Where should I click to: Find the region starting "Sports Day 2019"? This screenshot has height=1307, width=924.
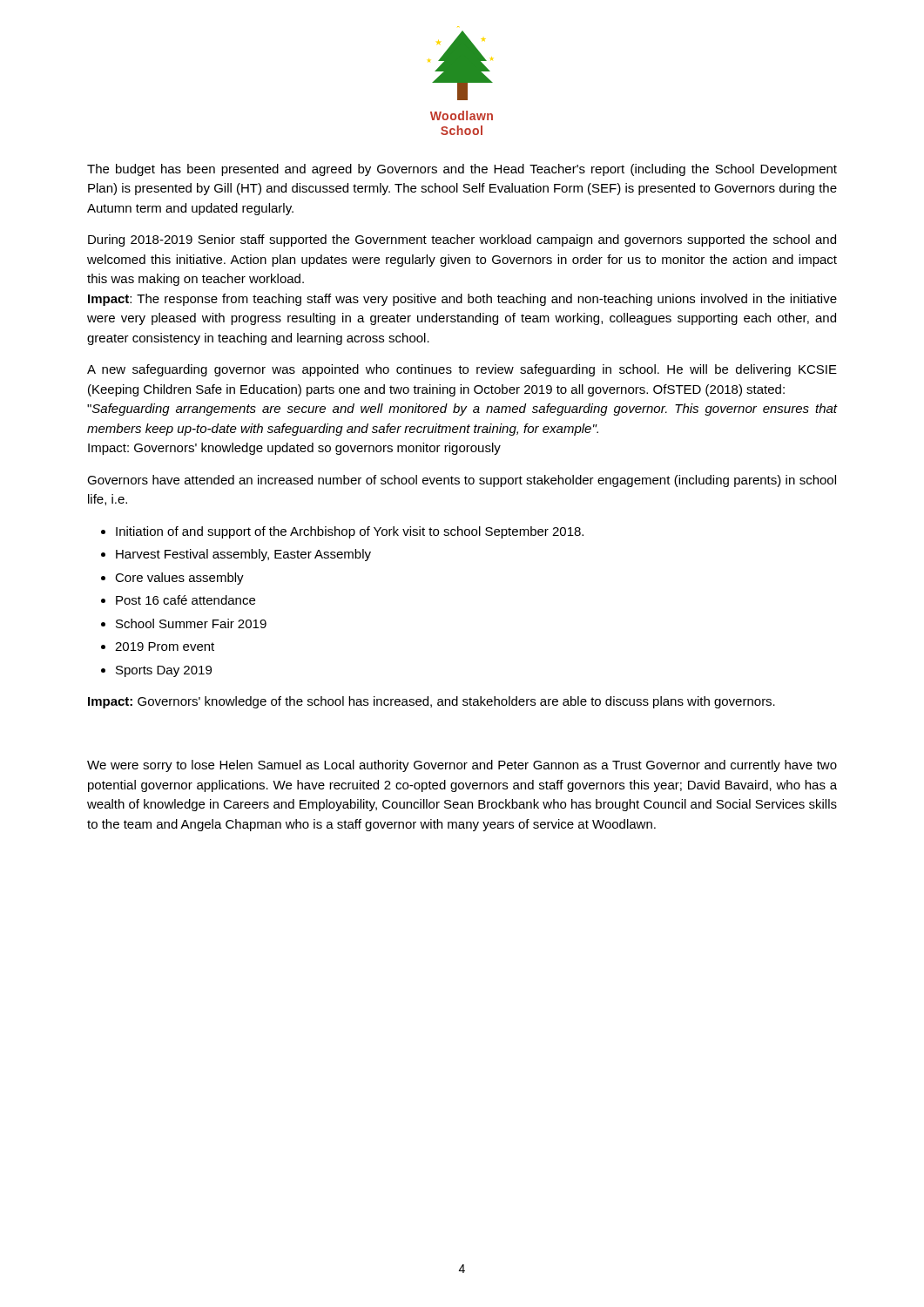[x=156, y=671]
